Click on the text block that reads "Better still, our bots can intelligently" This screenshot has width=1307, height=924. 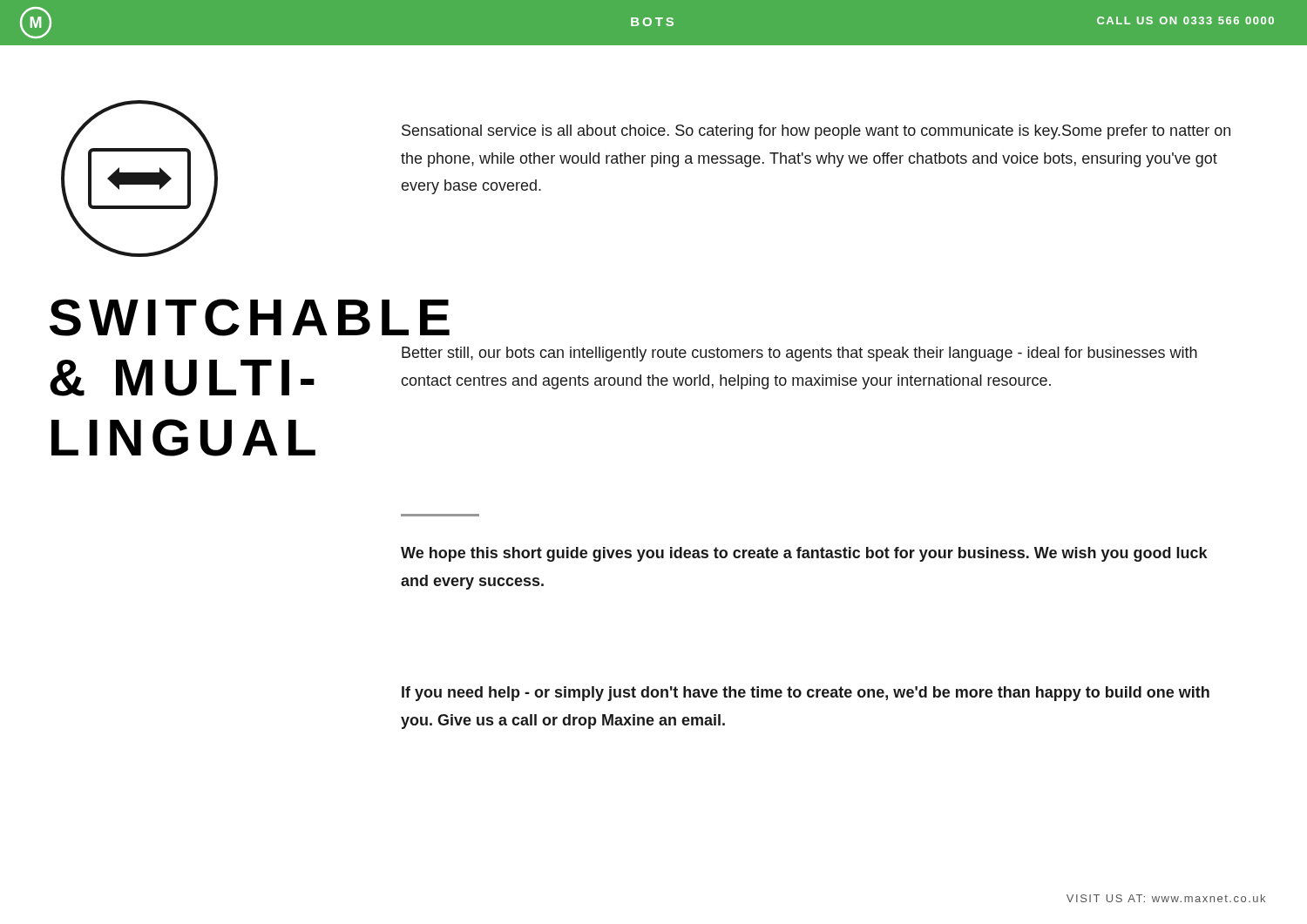819,367
